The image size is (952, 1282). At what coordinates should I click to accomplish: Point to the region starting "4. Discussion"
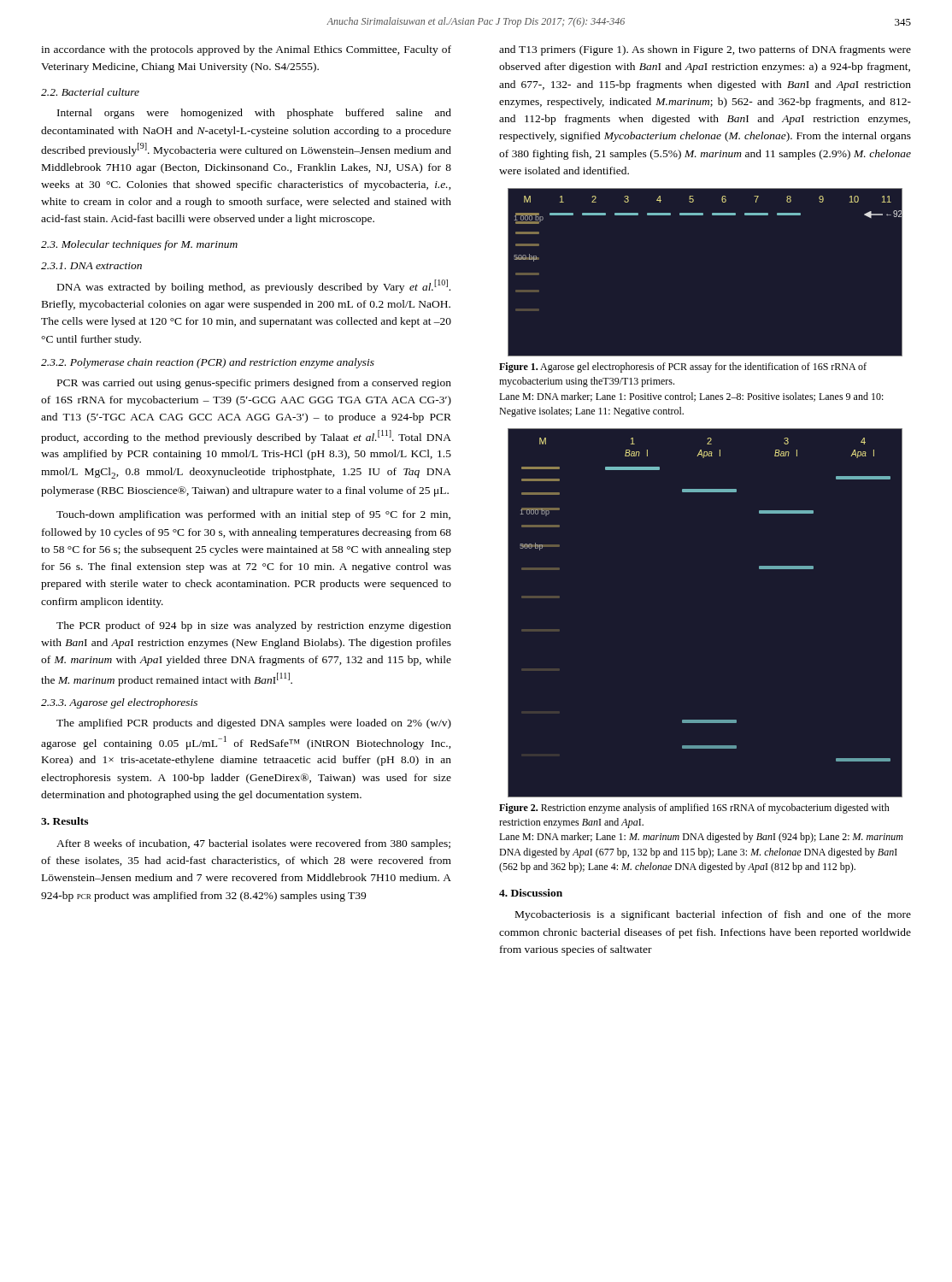coord(531,892)
